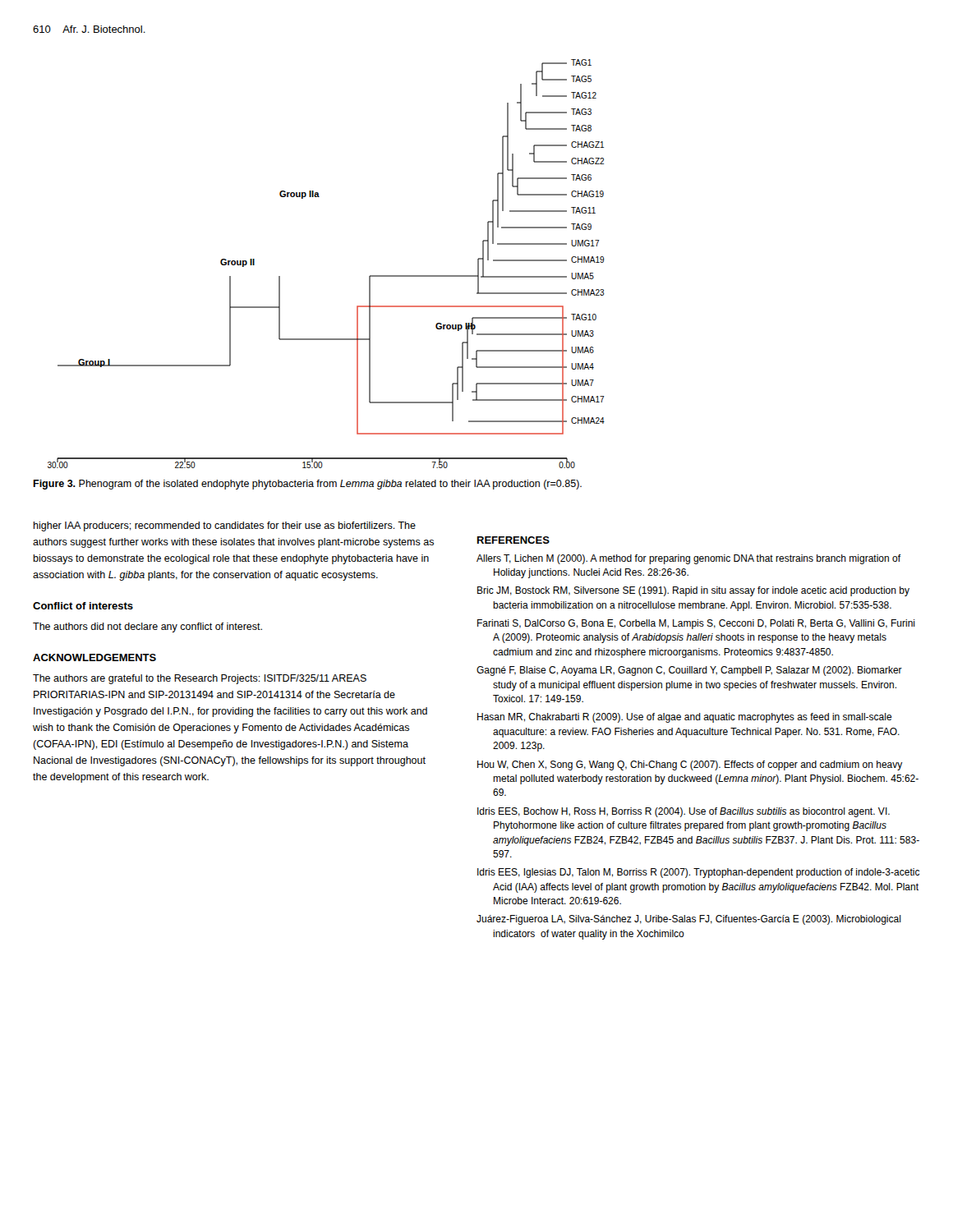Click the passage that begins "Hasan MR, Chakrabarti R (2009). Use of algae"

coord(688,732)
